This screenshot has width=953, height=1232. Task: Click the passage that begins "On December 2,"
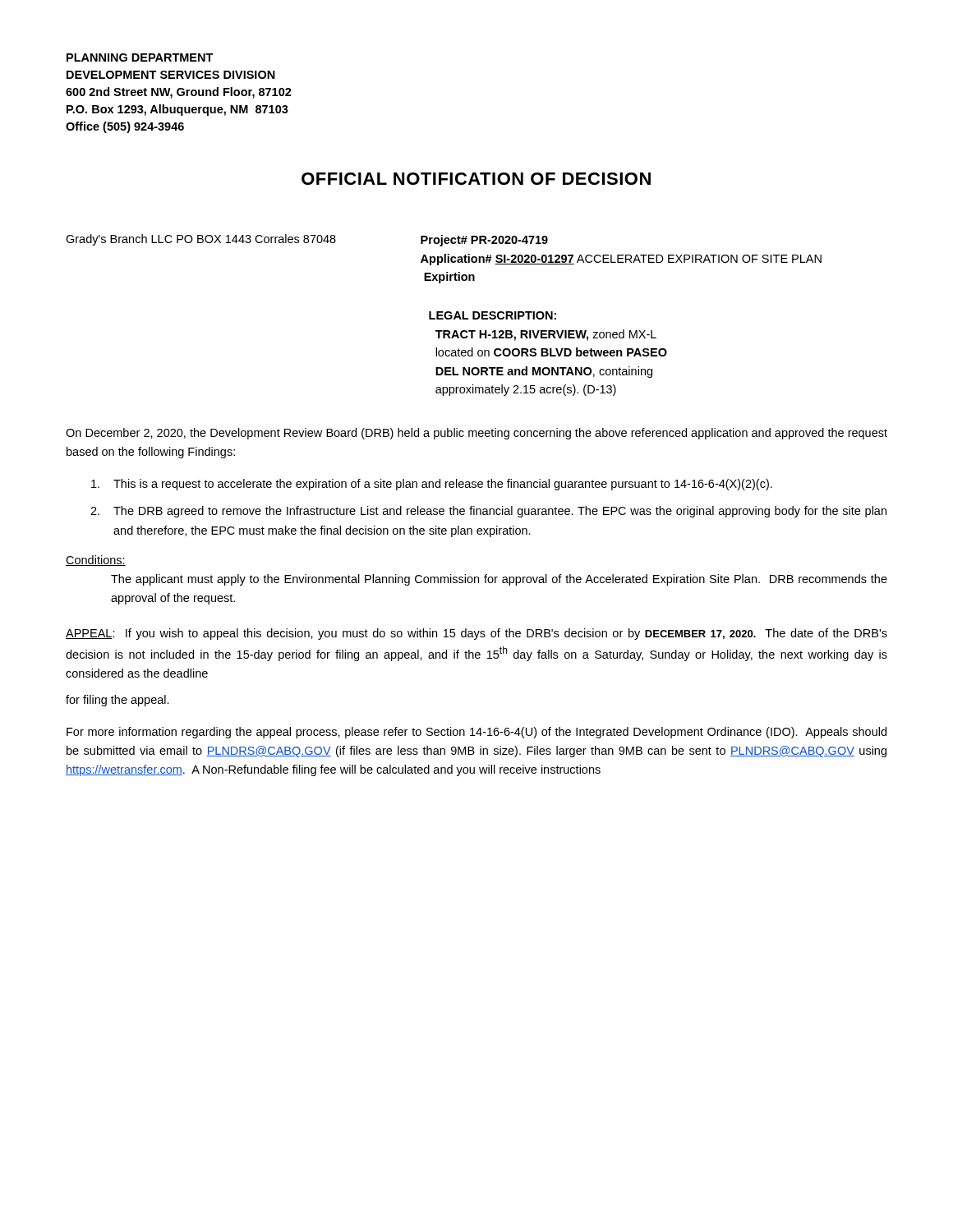pyautogui.click(x=476, y=442)
